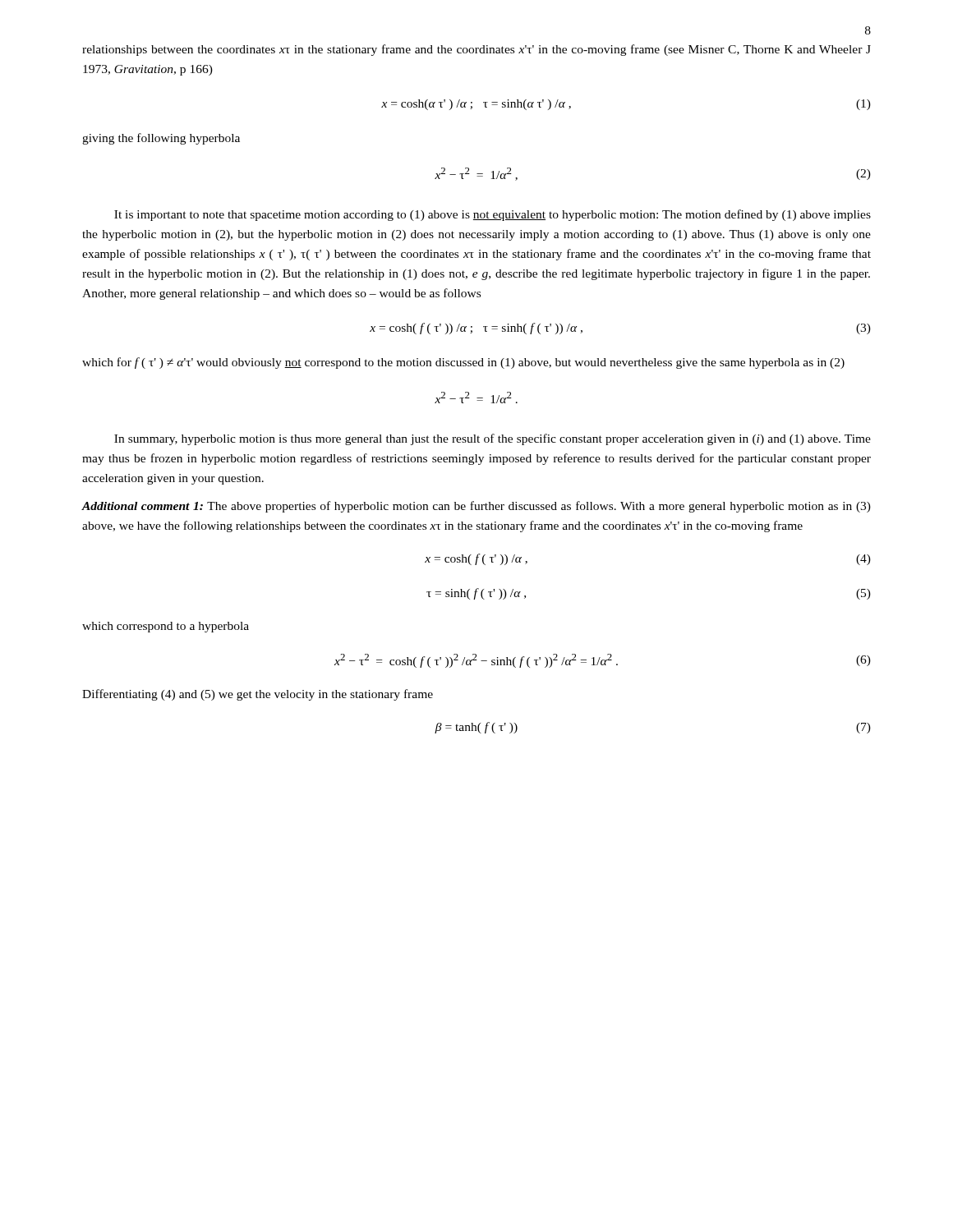Locate the element starting "It is important to note that spacetime"
Image resolution: width=953 pixels, height=1232 pixels.
pyautogui.click(x=476, y=254)
